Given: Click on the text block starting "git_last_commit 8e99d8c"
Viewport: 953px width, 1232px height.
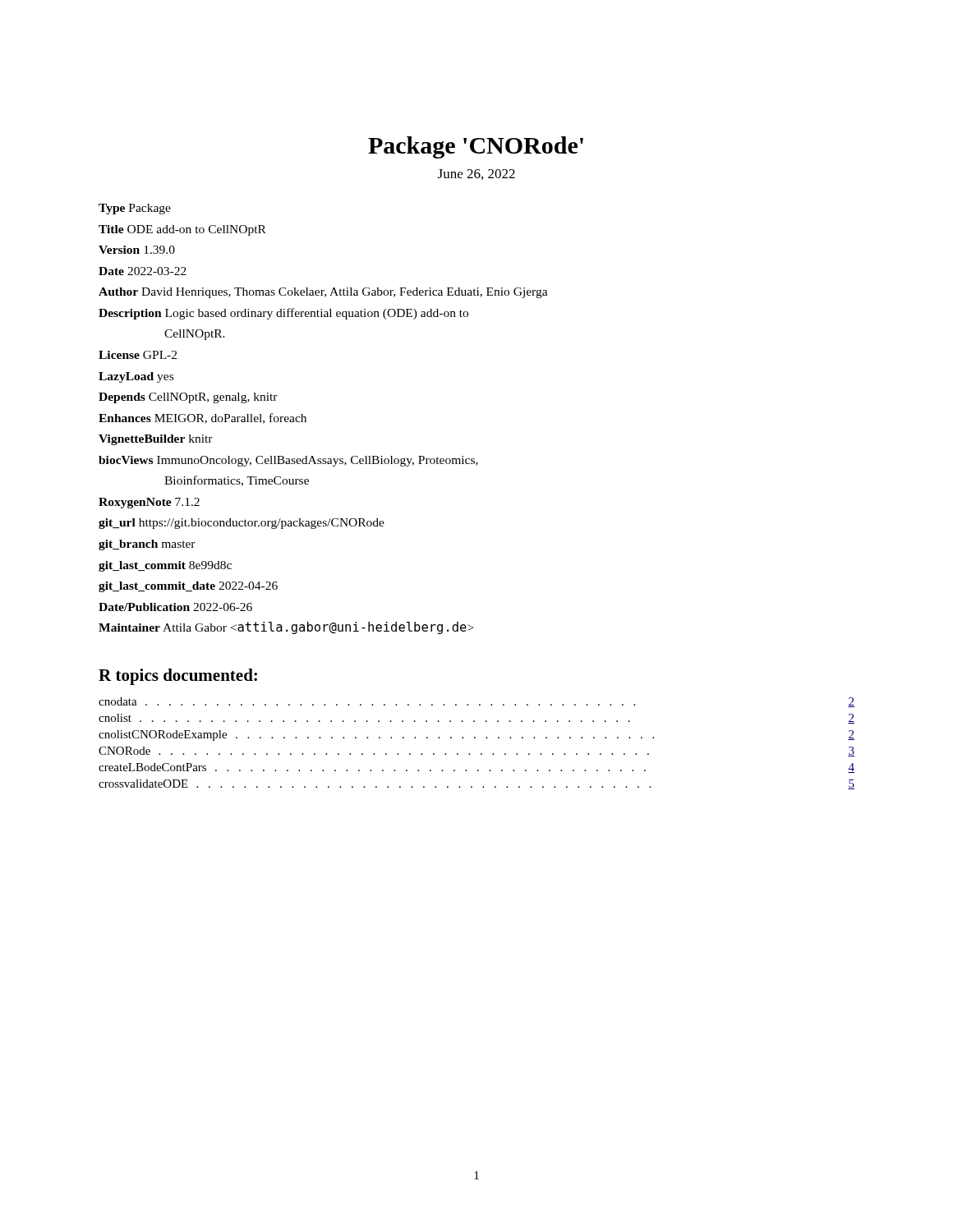Looking at the screenshot, I should 165,564.
